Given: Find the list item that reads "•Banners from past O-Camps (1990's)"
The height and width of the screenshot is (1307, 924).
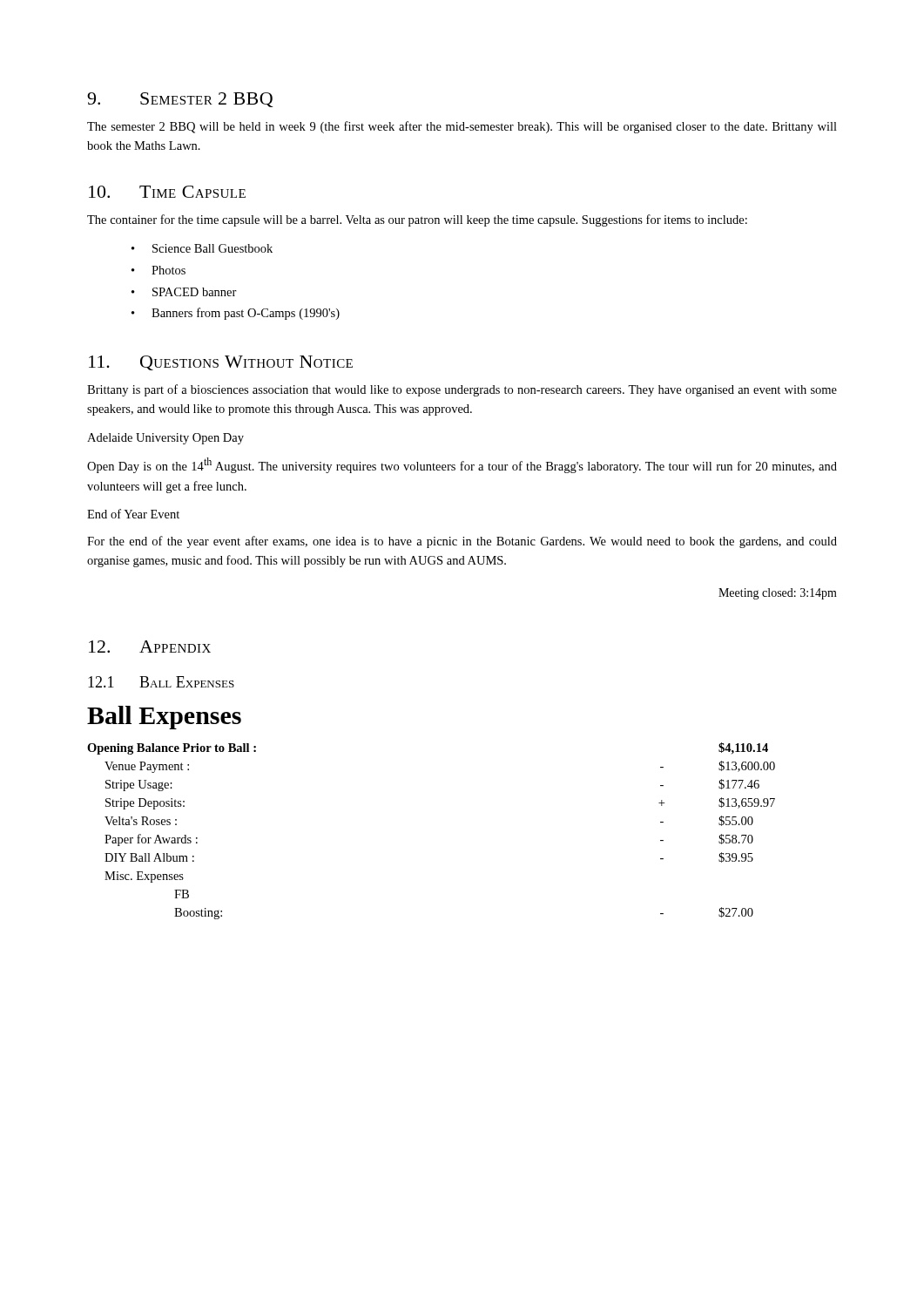Looking at the screenshot, I should point(235,313).
